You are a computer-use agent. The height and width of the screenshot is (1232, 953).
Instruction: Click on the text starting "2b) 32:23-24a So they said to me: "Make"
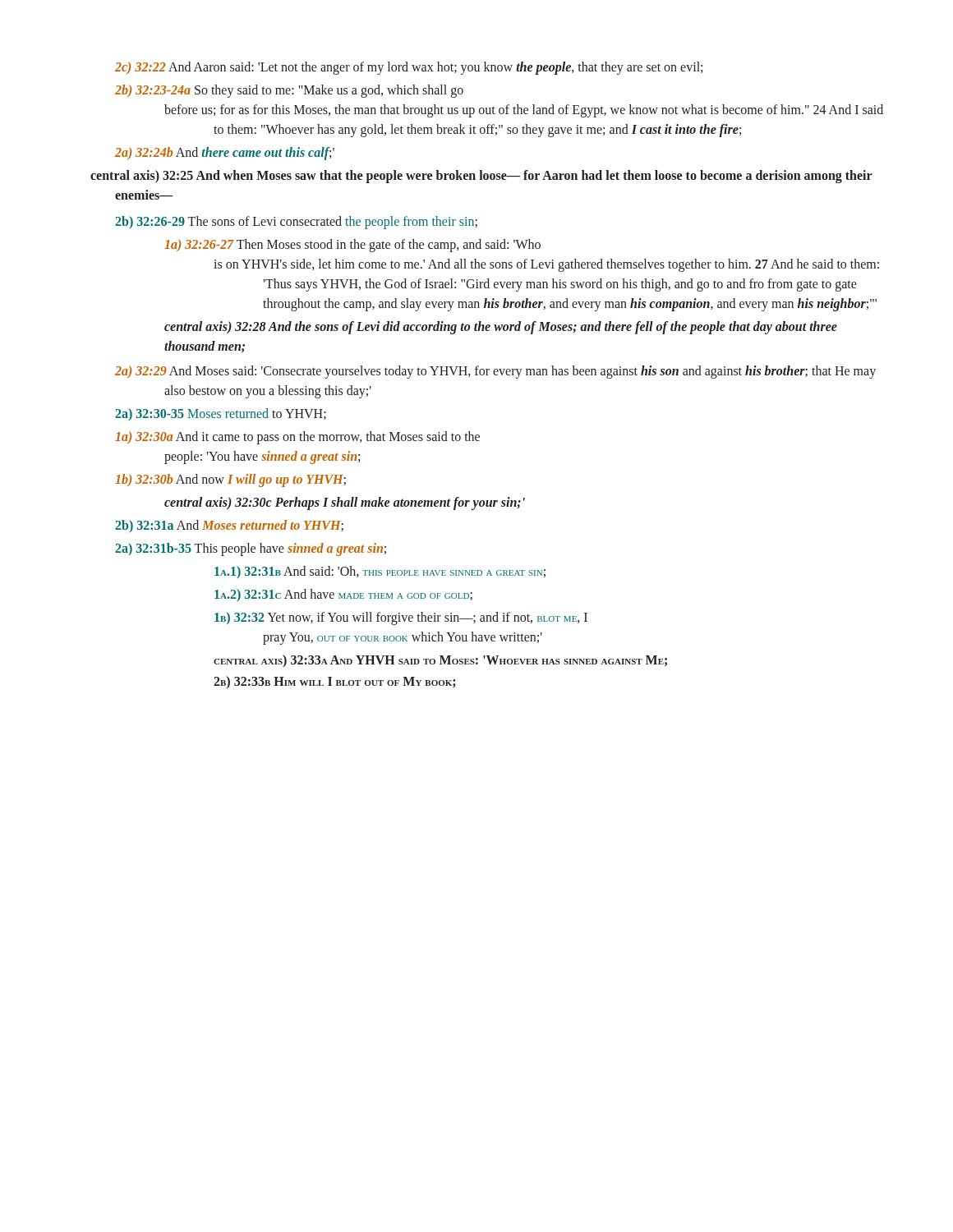501,111
